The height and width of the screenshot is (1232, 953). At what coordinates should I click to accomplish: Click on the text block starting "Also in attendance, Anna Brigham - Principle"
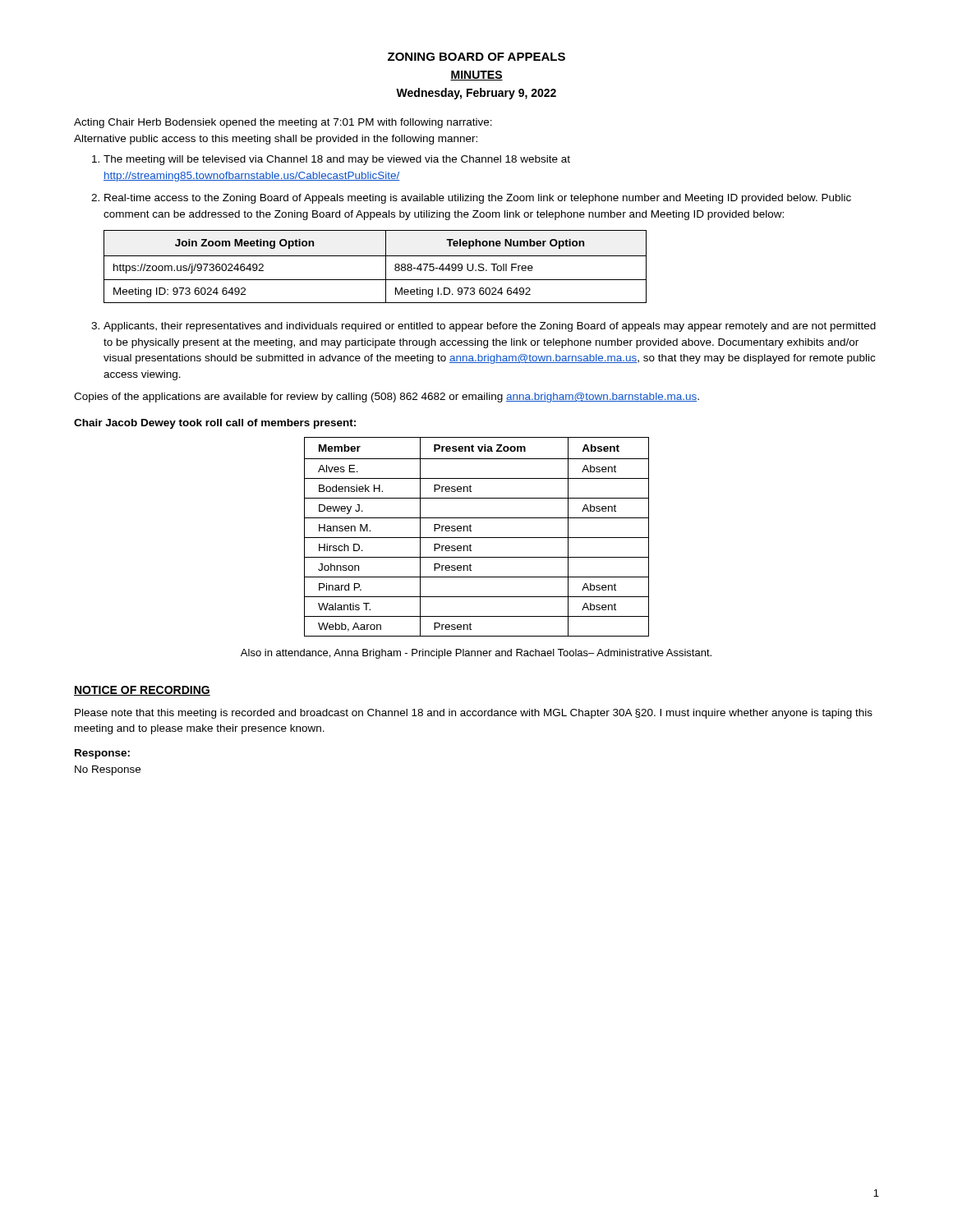click(476, 652)
